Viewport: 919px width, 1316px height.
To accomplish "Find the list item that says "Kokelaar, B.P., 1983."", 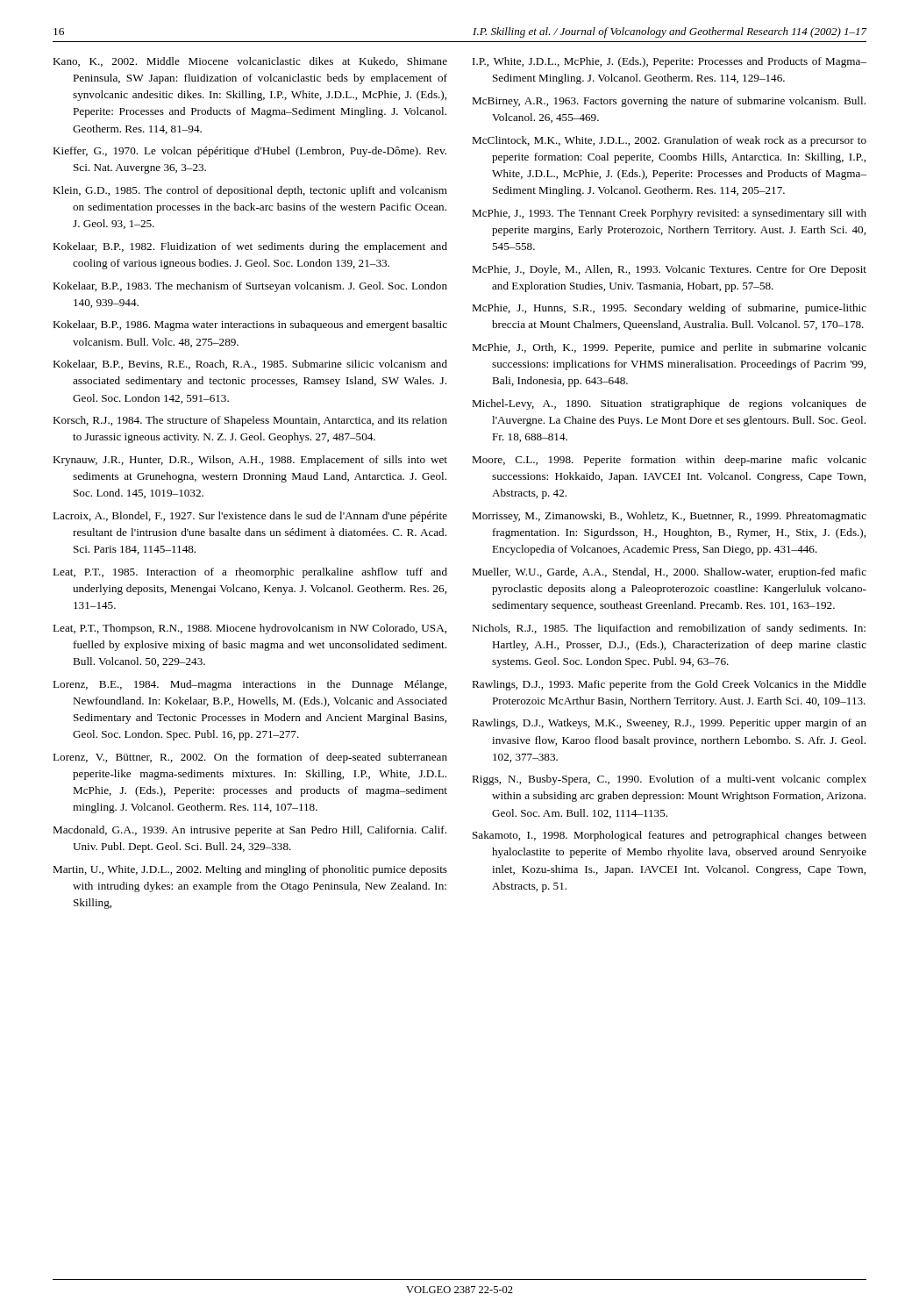I will pyautogui.click(x=250, y=294).
